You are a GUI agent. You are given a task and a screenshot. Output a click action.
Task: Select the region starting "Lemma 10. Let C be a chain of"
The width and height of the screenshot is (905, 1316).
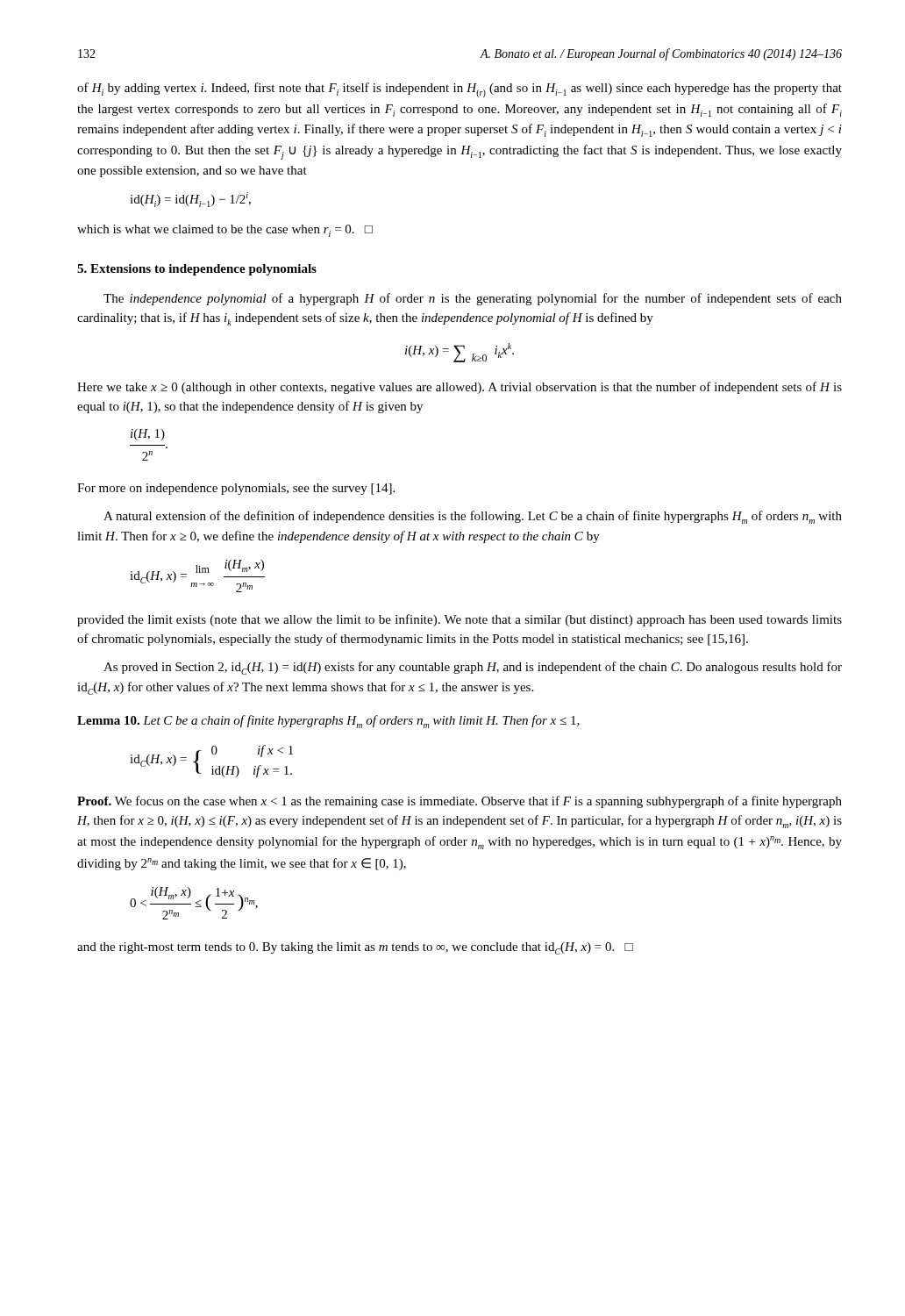460,722
